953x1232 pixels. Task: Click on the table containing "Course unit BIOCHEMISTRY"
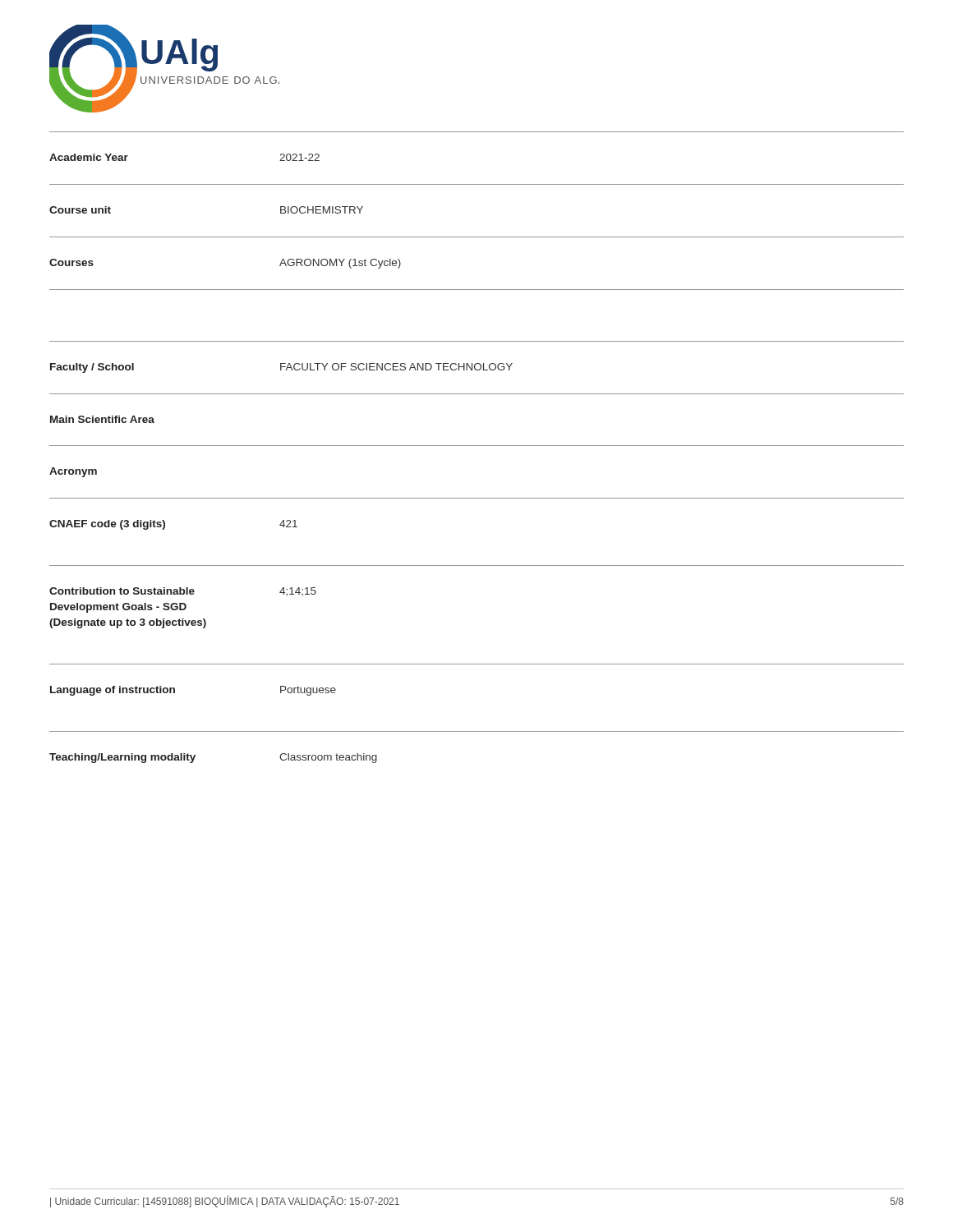[476, 210]
